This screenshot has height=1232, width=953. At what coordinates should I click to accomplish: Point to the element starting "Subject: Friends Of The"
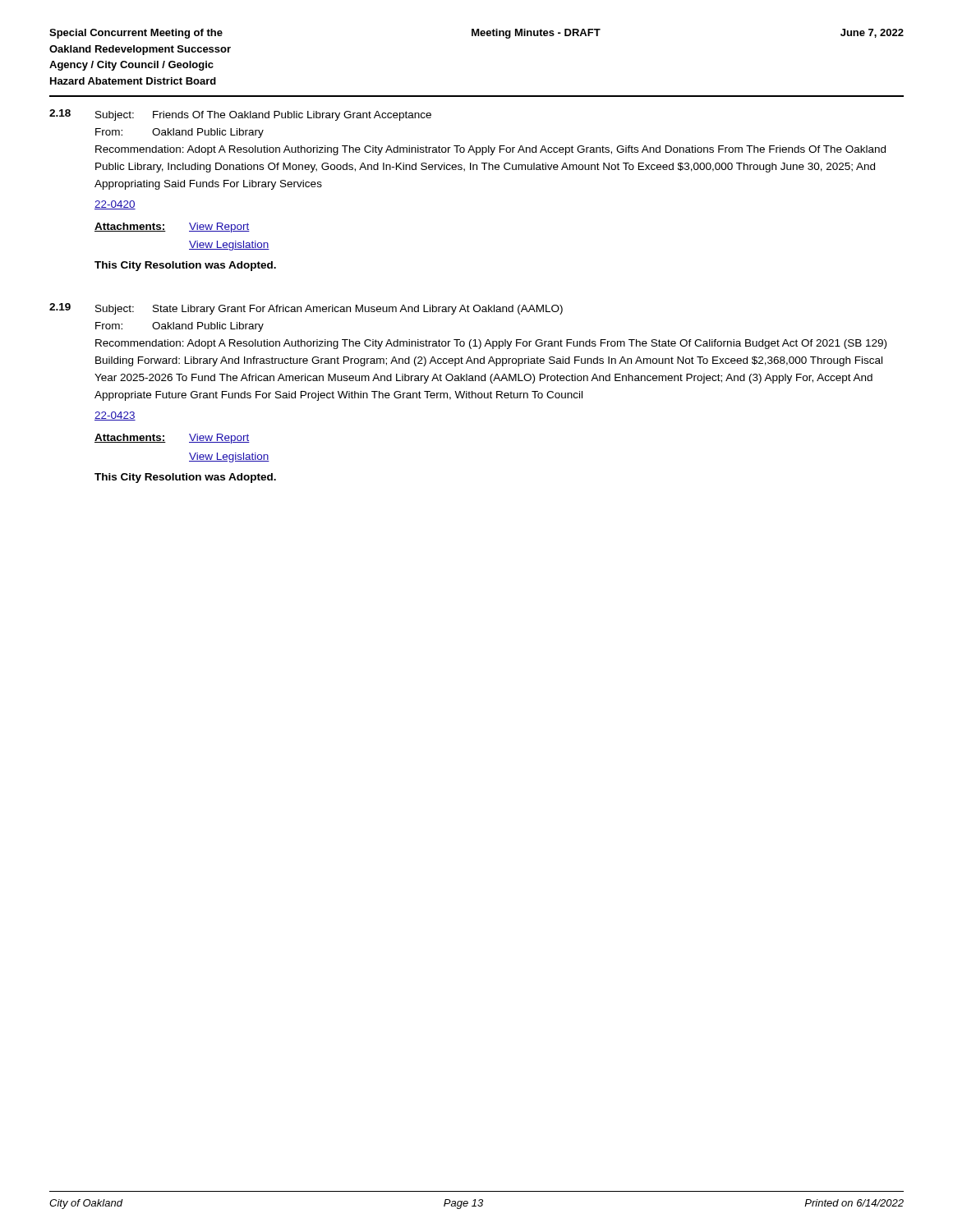[x=263, y=116]
